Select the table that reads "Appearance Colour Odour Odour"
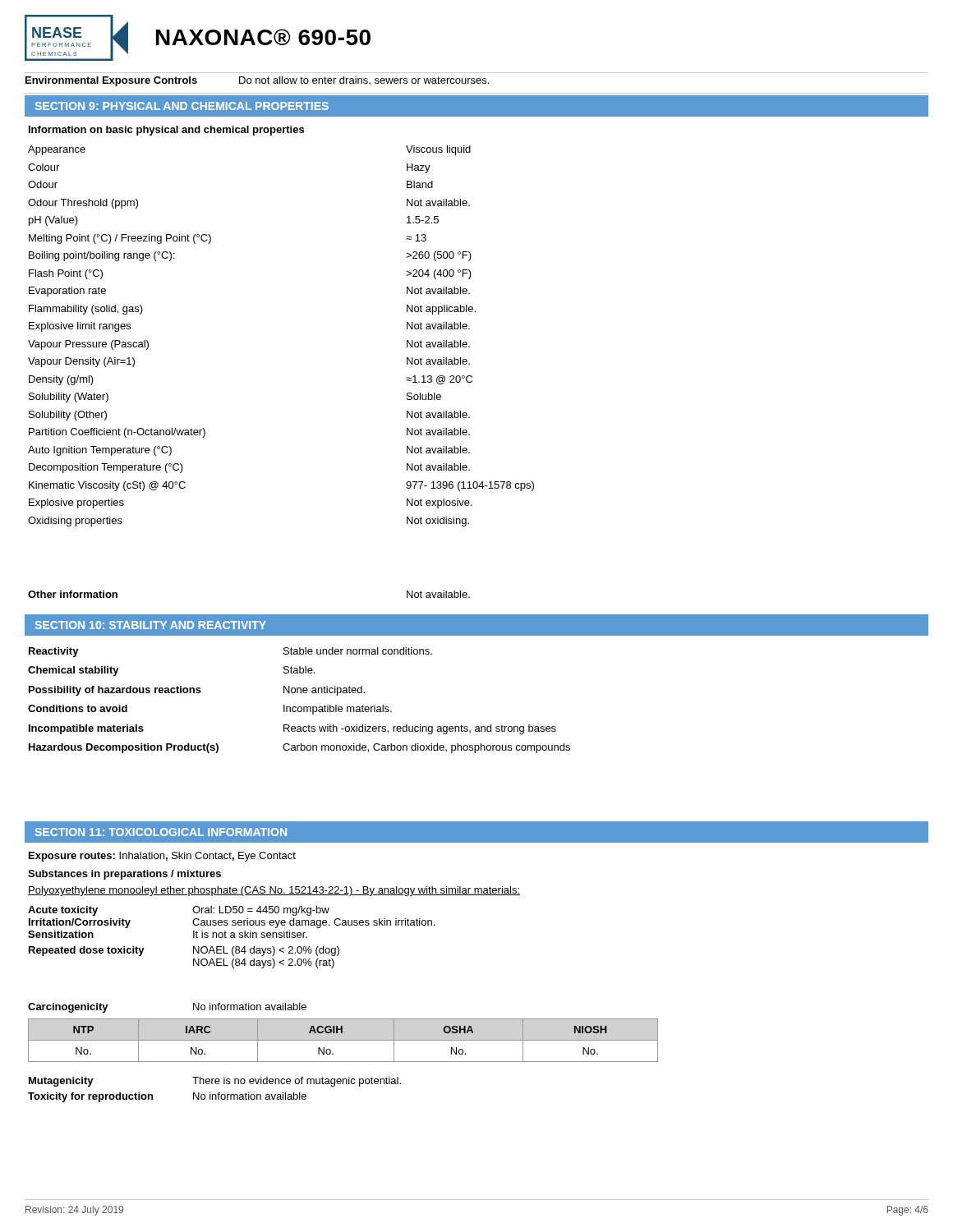The width and height of the screenshot is (953, 1232). [478, 336]
